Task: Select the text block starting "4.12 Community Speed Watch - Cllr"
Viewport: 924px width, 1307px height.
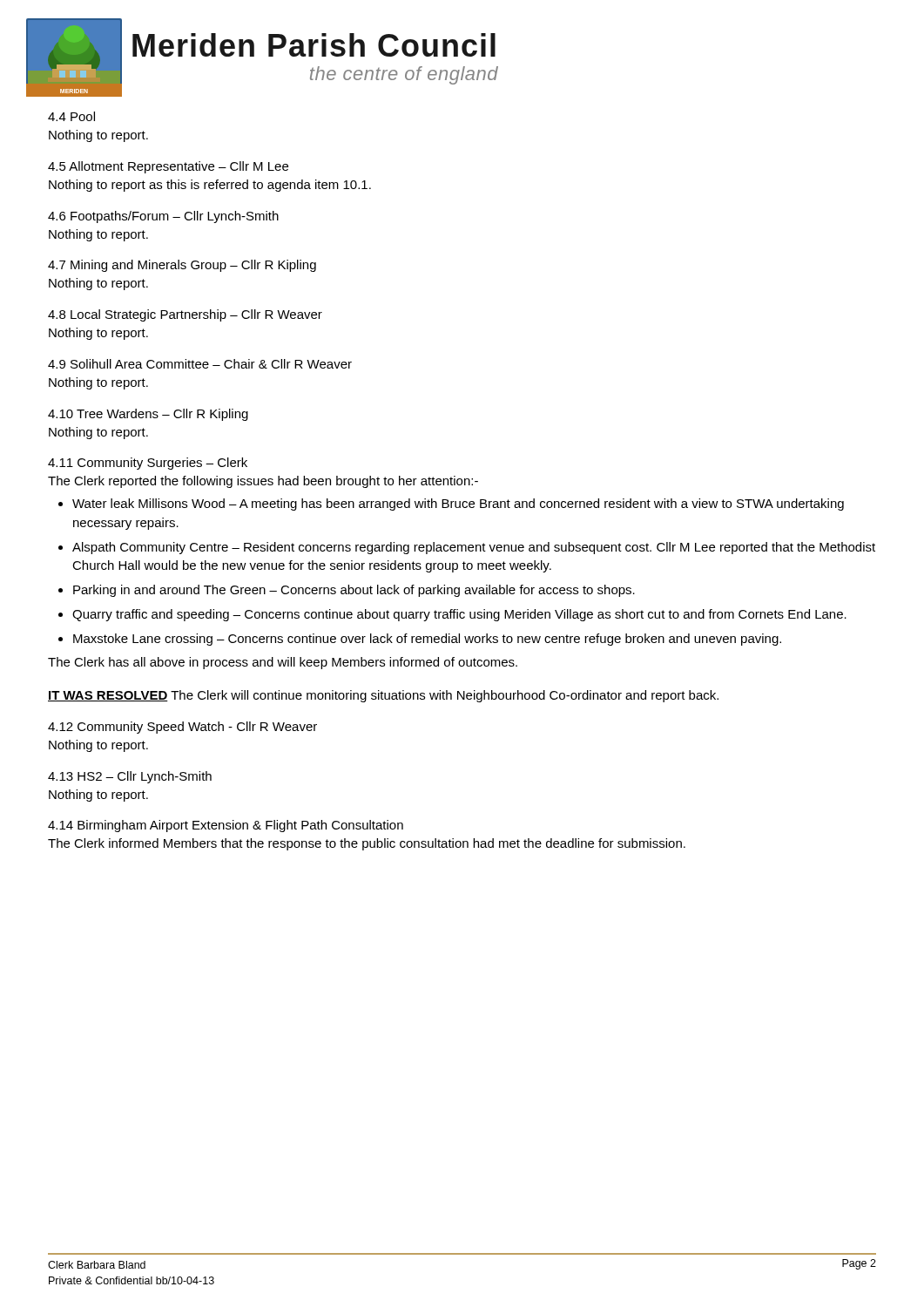Action: (182, 728)
